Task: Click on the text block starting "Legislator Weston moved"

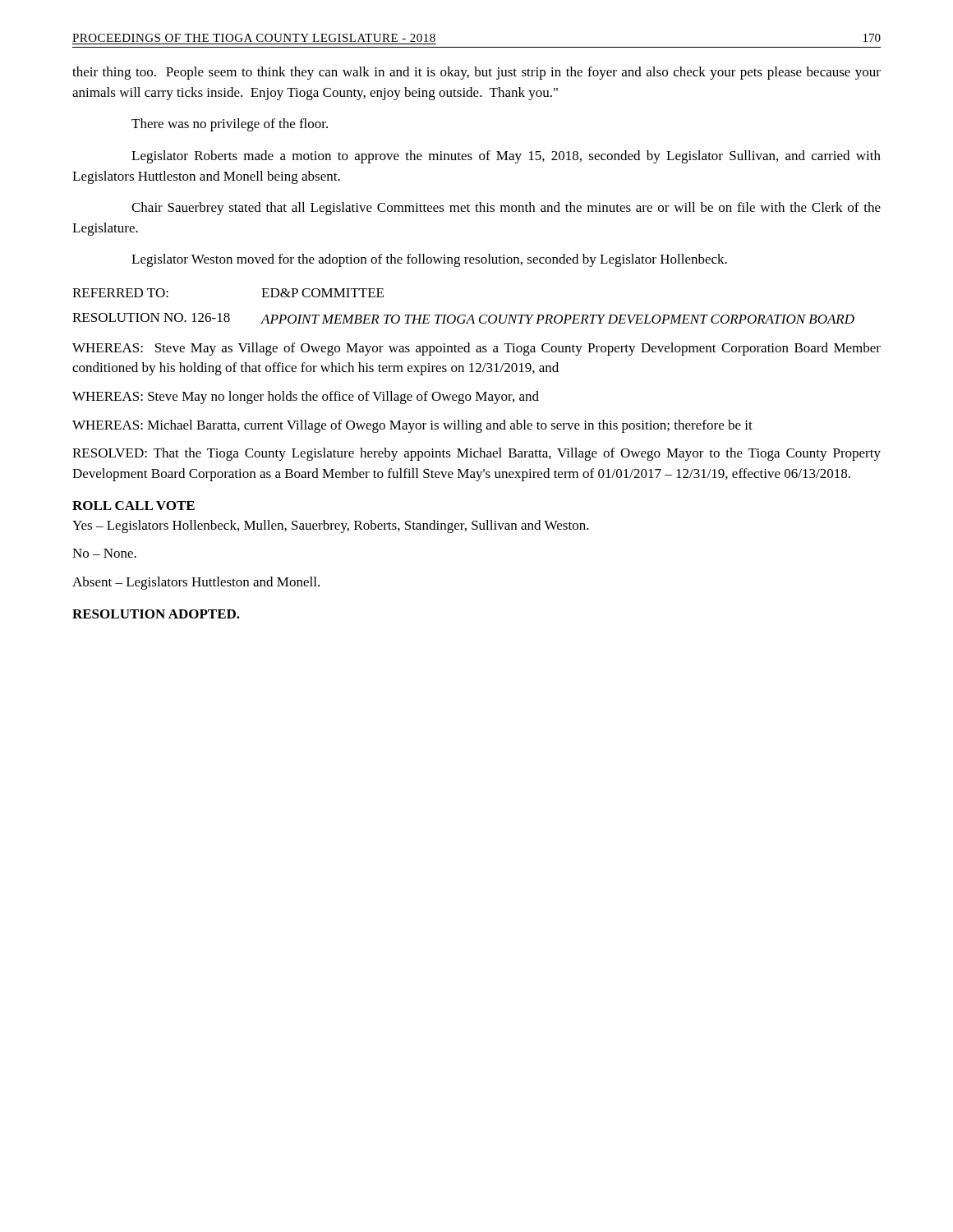Action: (x=430, y=260)
